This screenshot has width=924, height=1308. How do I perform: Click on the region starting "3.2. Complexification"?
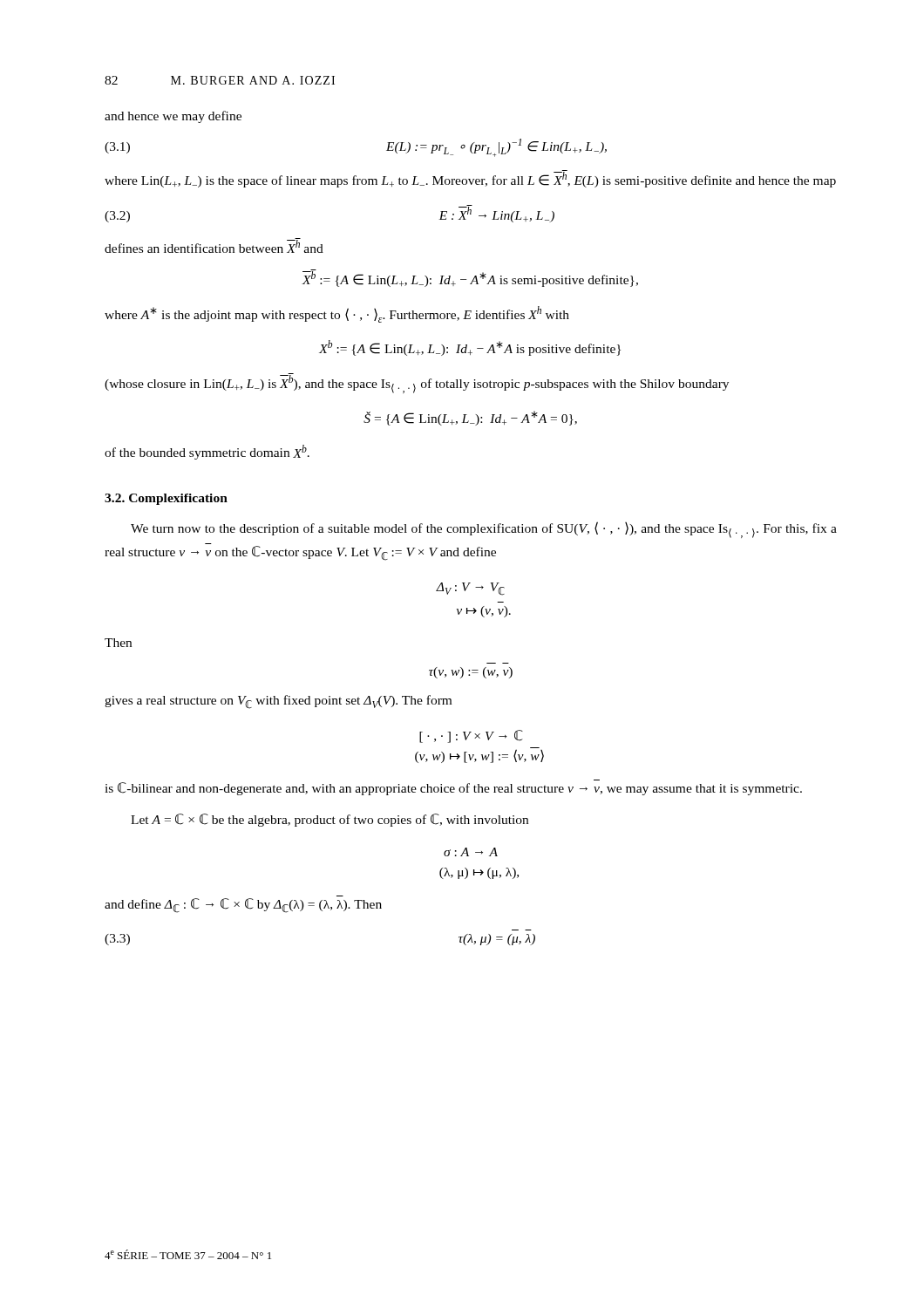click(166, 497)
